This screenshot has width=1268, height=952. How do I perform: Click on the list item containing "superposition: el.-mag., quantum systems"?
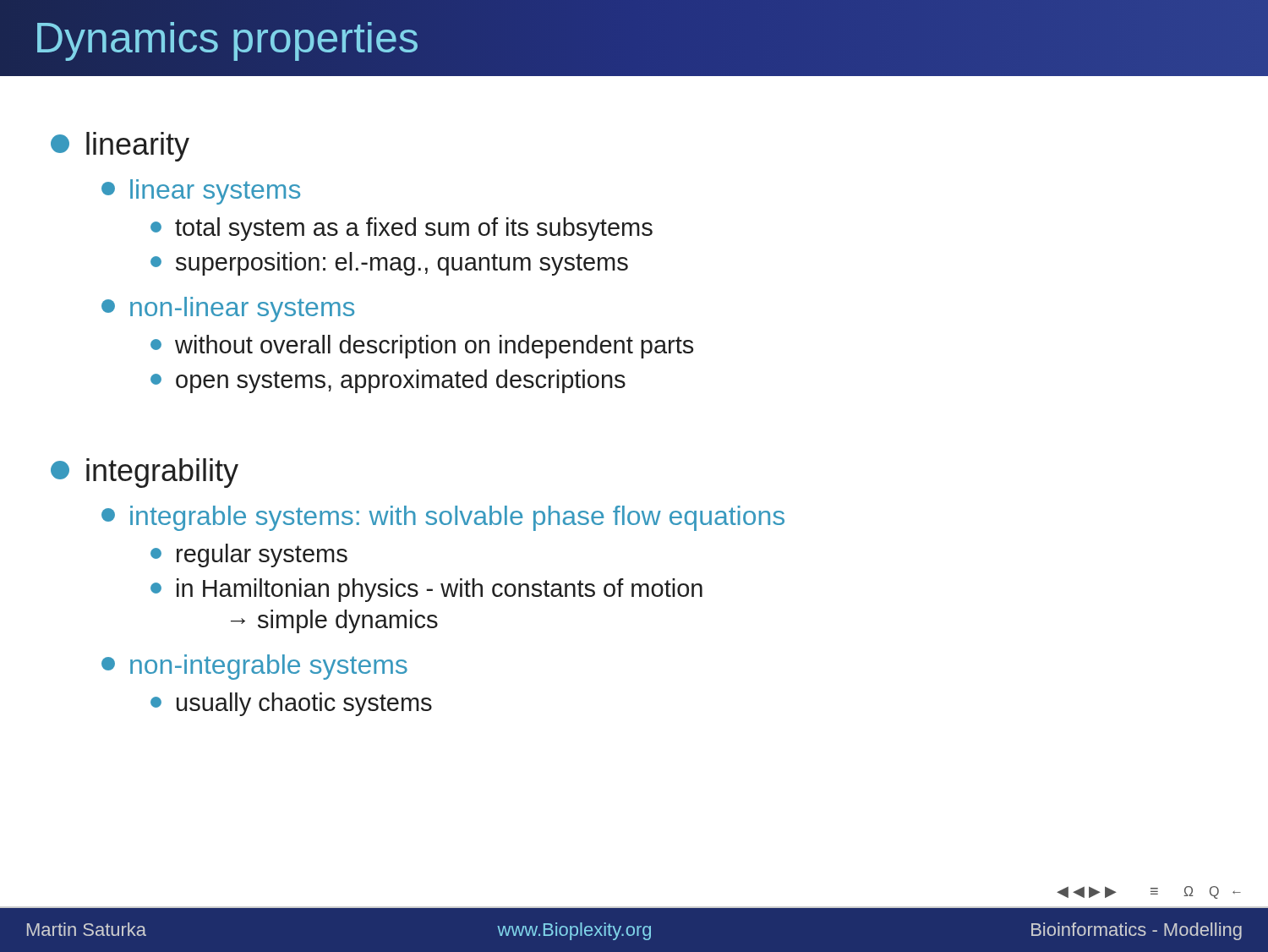point(390,263)
